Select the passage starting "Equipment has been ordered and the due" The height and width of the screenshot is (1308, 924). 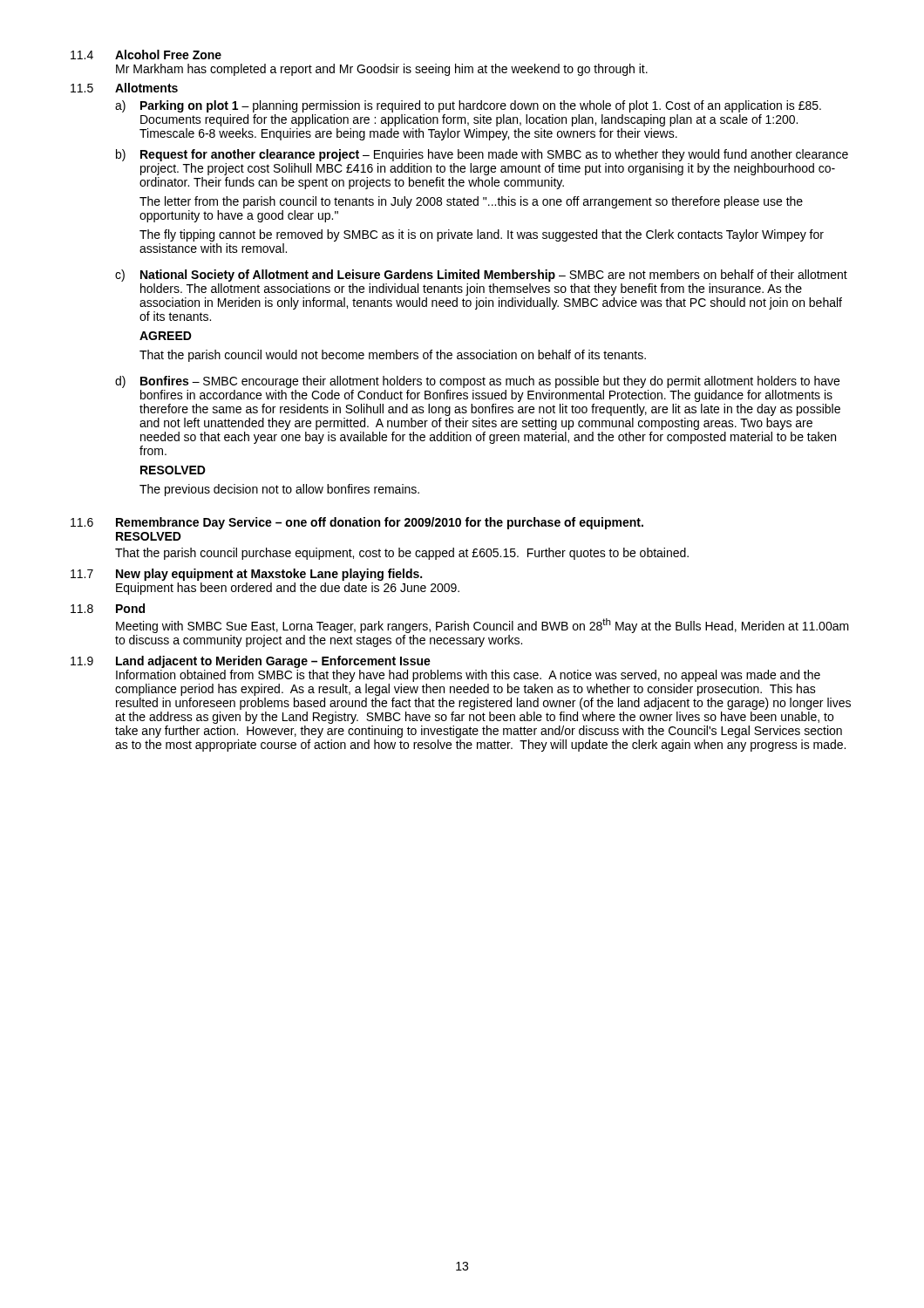pyautogui.click(x=288, y=588)
